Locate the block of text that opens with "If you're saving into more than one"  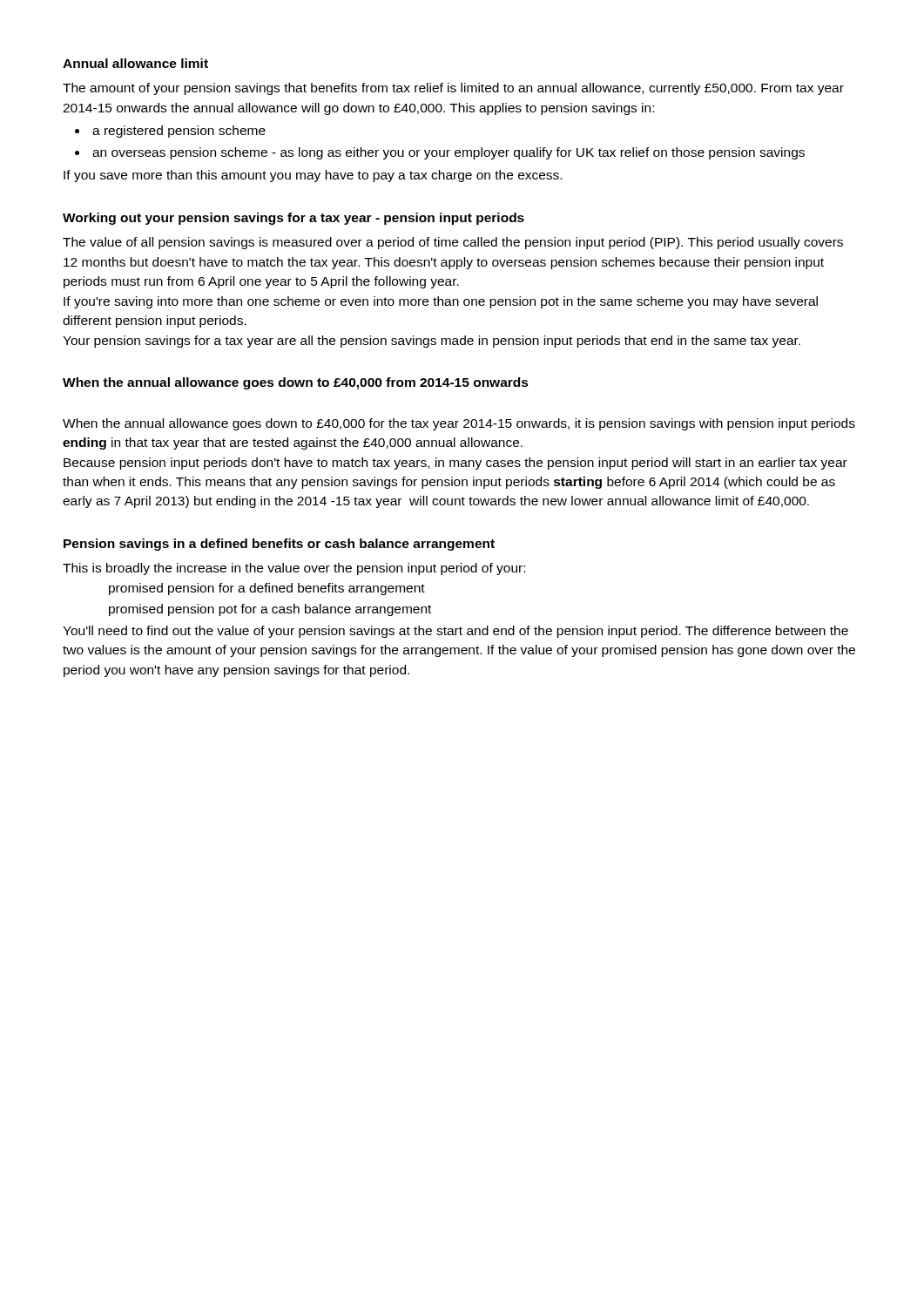(x=441, y=311)
